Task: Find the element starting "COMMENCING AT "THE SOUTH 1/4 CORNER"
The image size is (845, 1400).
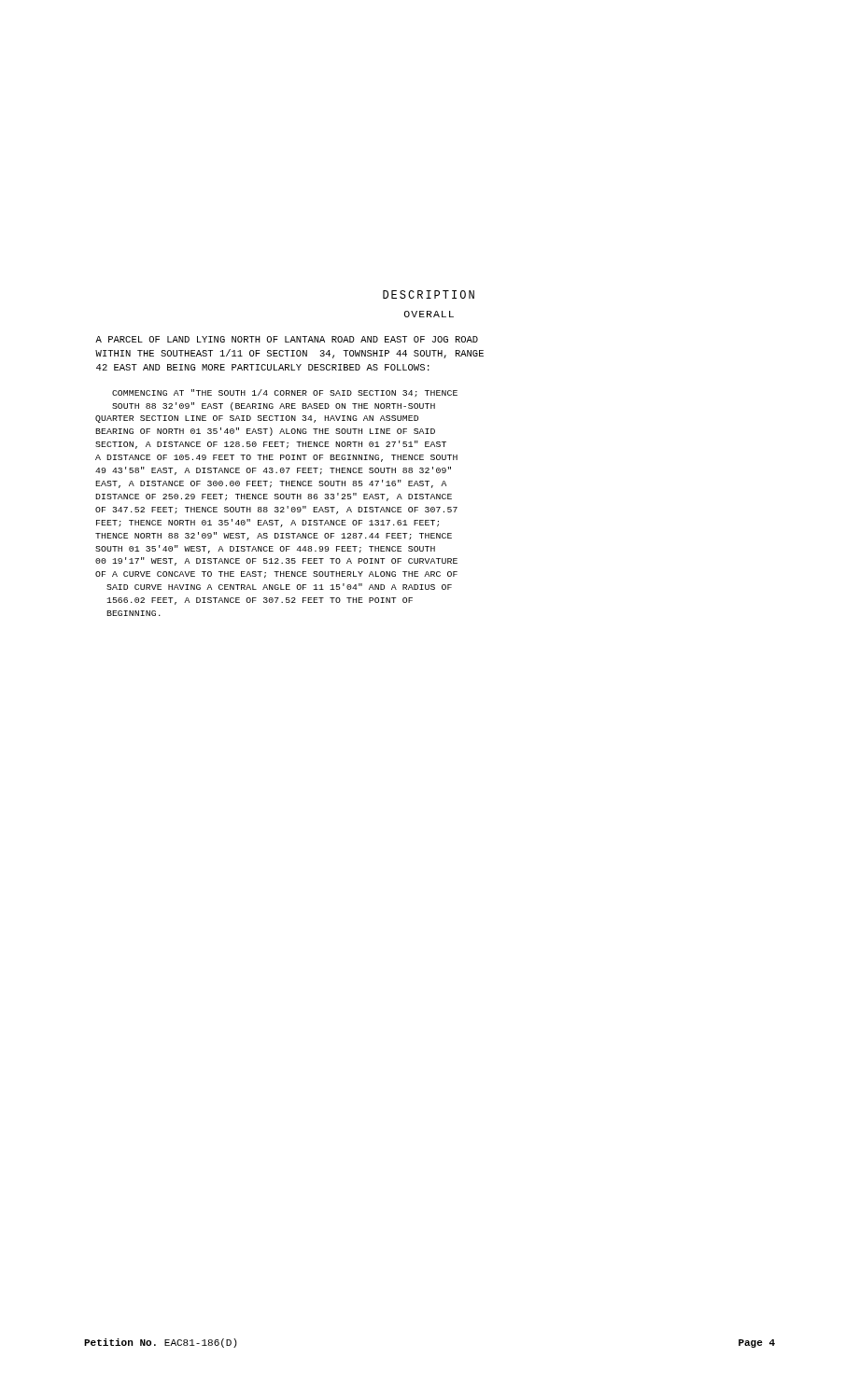Action: (271, 503)
